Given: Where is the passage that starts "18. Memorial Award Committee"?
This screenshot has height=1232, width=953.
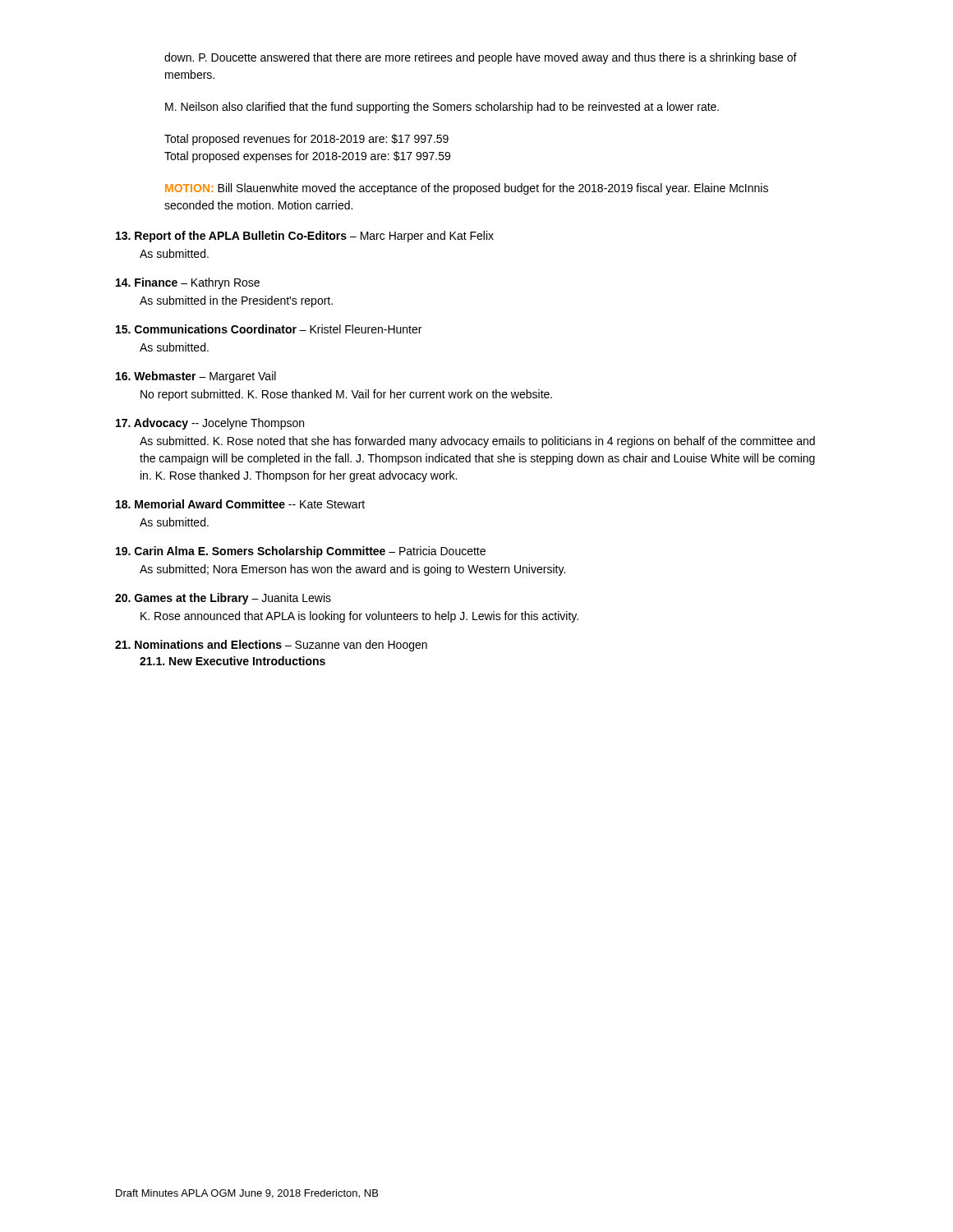Looking at the screenshot, I should pyautogui.click(x=240, y=504).
